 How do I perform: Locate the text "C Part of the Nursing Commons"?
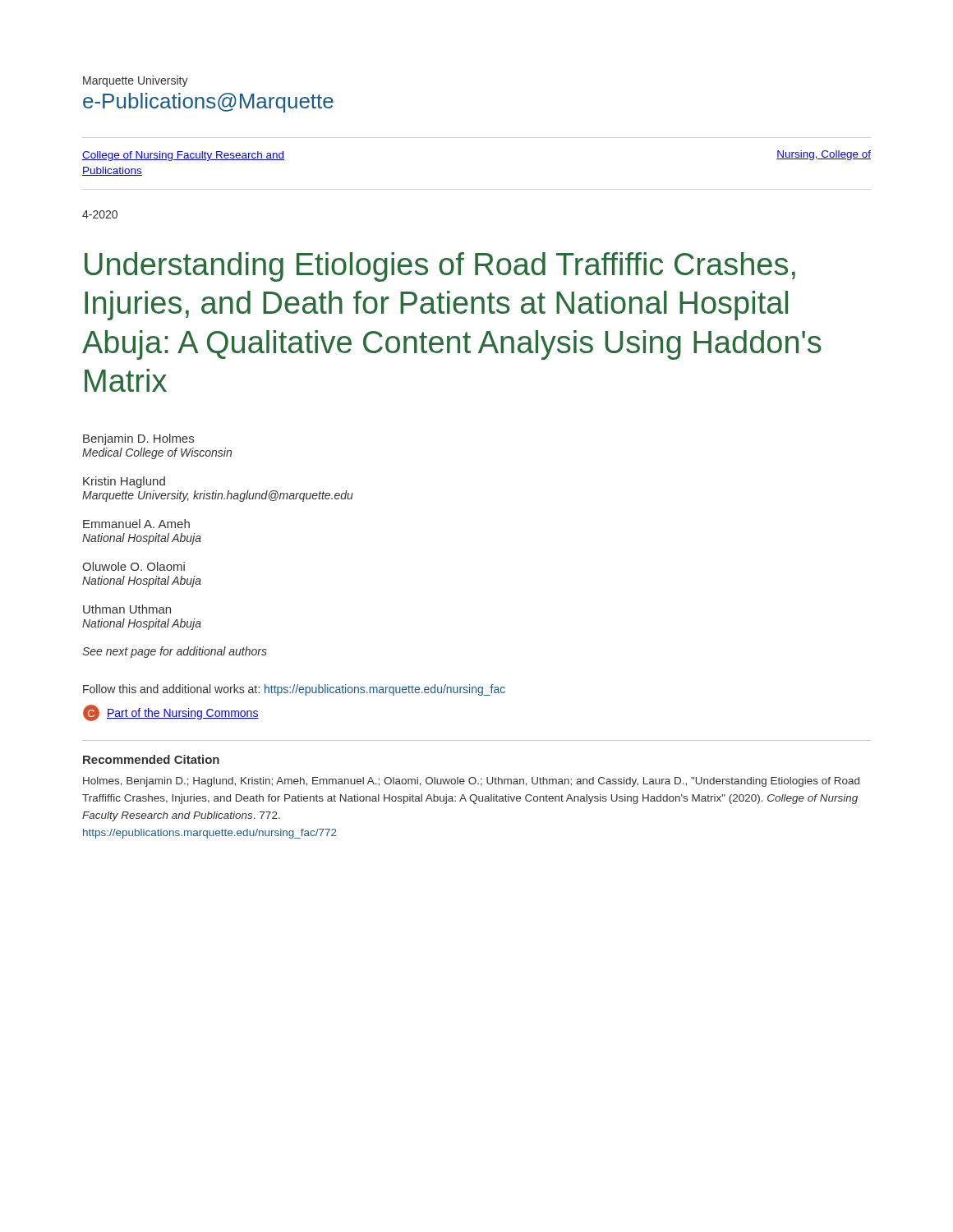click(170, 713)
